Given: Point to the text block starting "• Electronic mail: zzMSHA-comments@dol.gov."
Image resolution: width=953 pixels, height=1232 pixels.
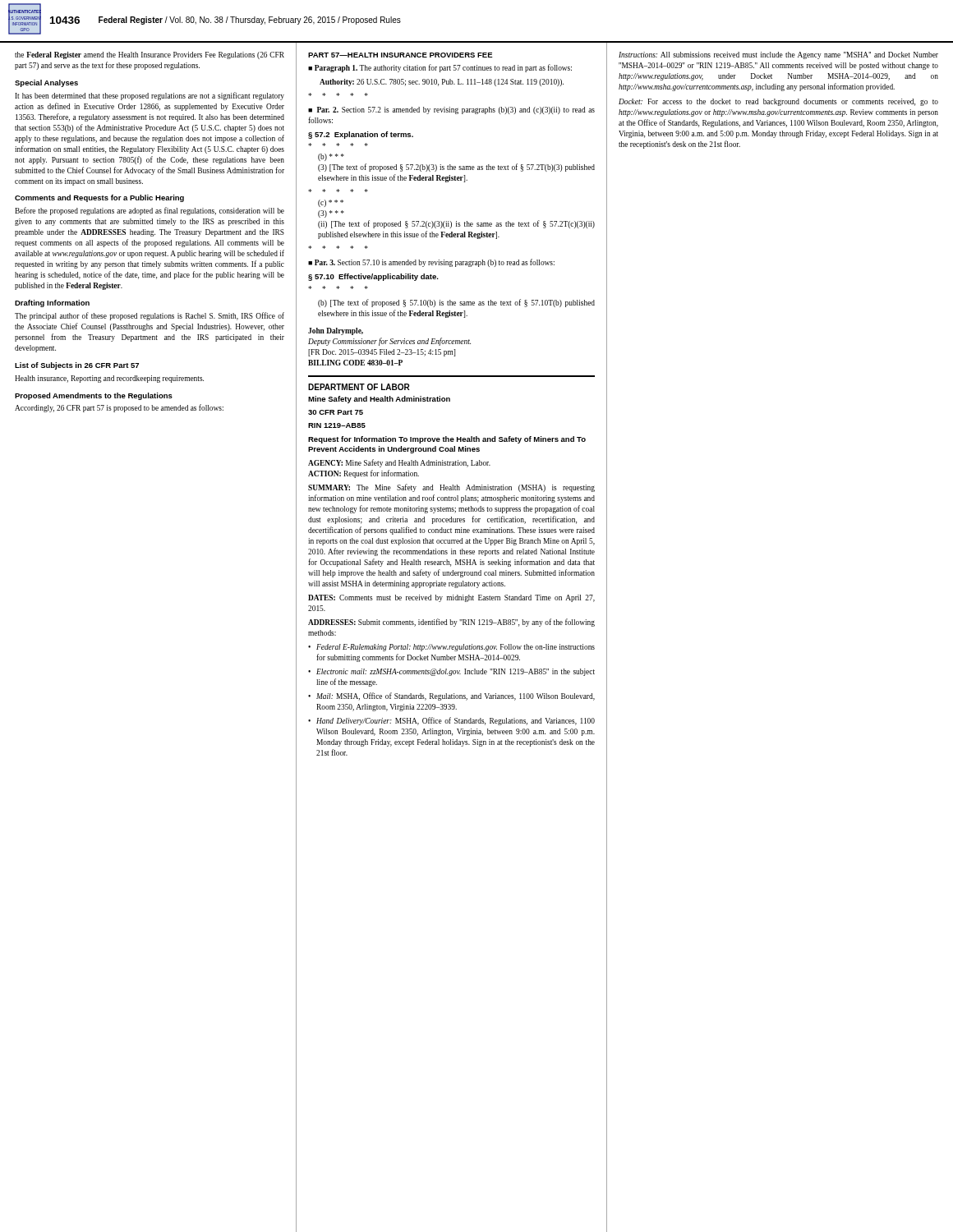Looking at the screenshot, I should point(451,677).
